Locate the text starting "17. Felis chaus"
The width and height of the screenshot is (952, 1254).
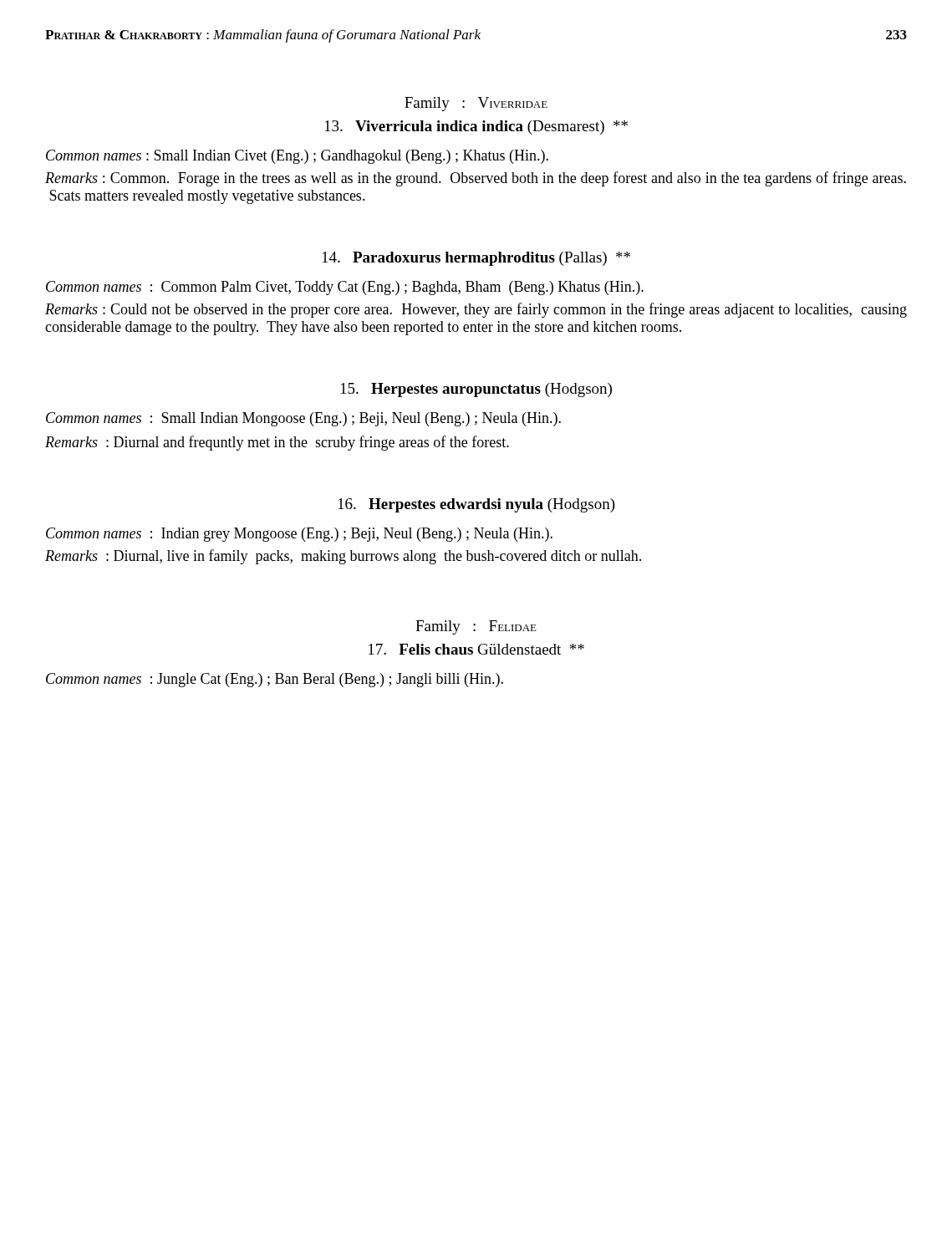(x=476, y=649)
